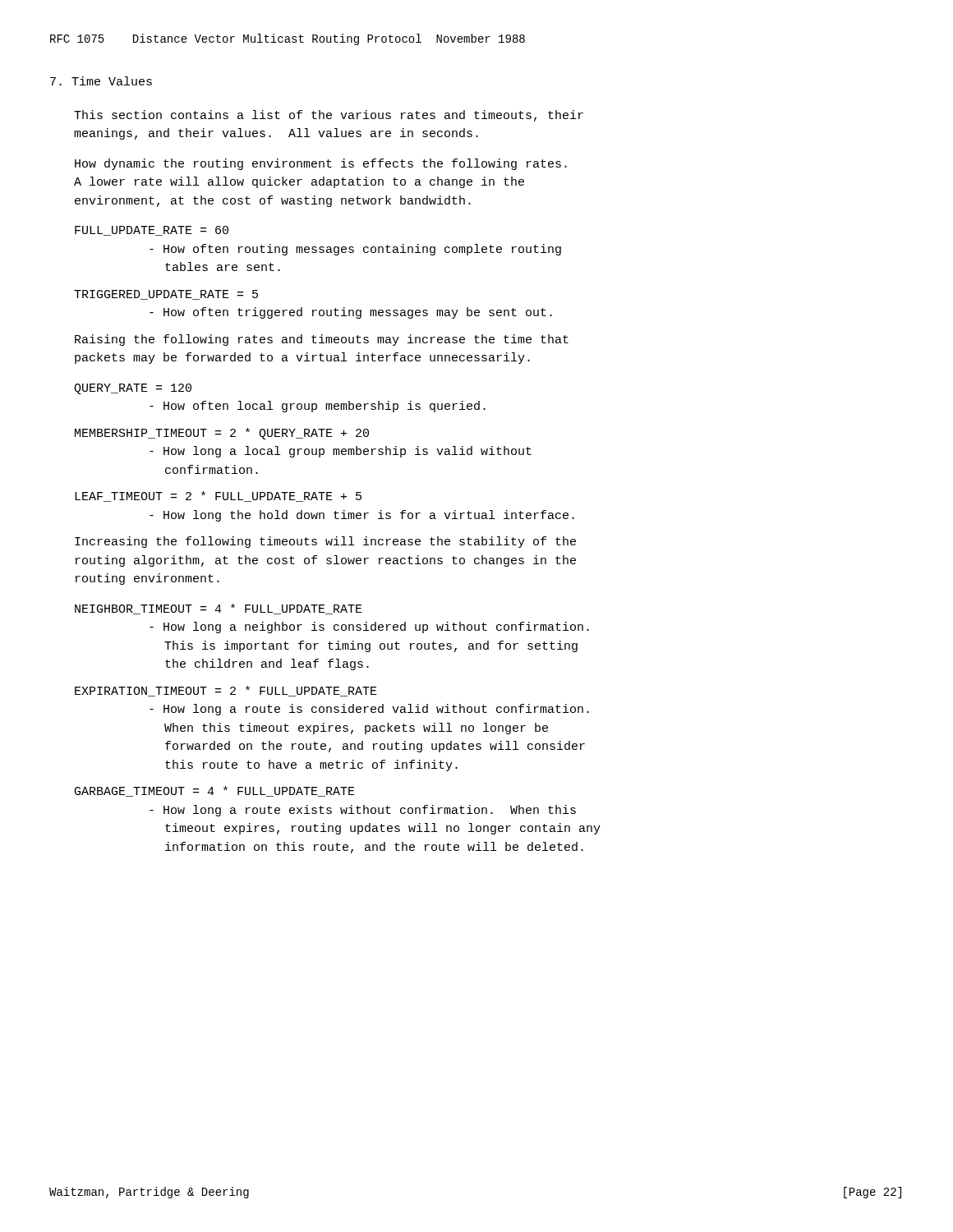Navigate to the text block starting "Raising the following rates"

pos(322,349)
